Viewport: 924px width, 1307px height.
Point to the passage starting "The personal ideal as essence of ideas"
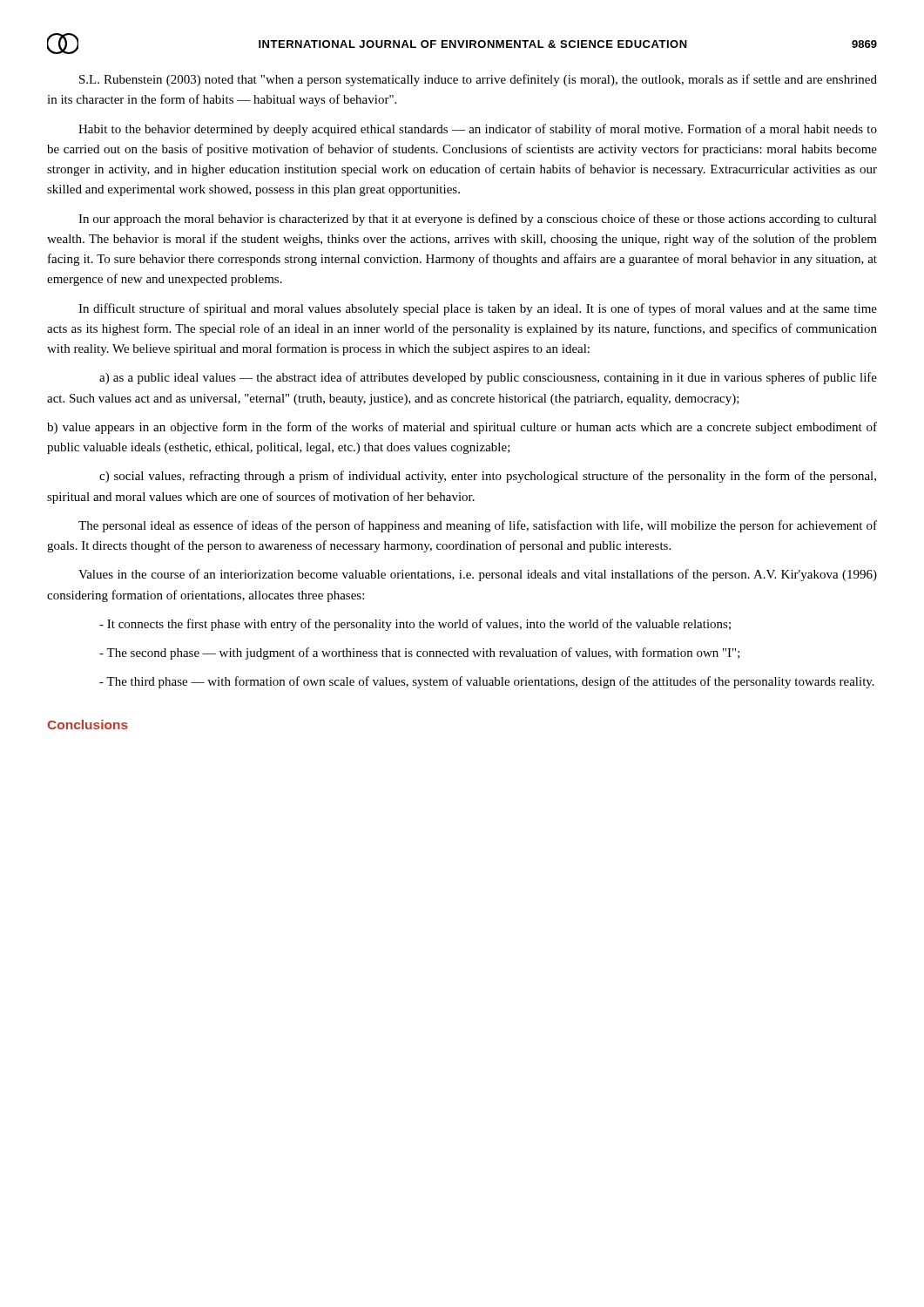[462, 536]
